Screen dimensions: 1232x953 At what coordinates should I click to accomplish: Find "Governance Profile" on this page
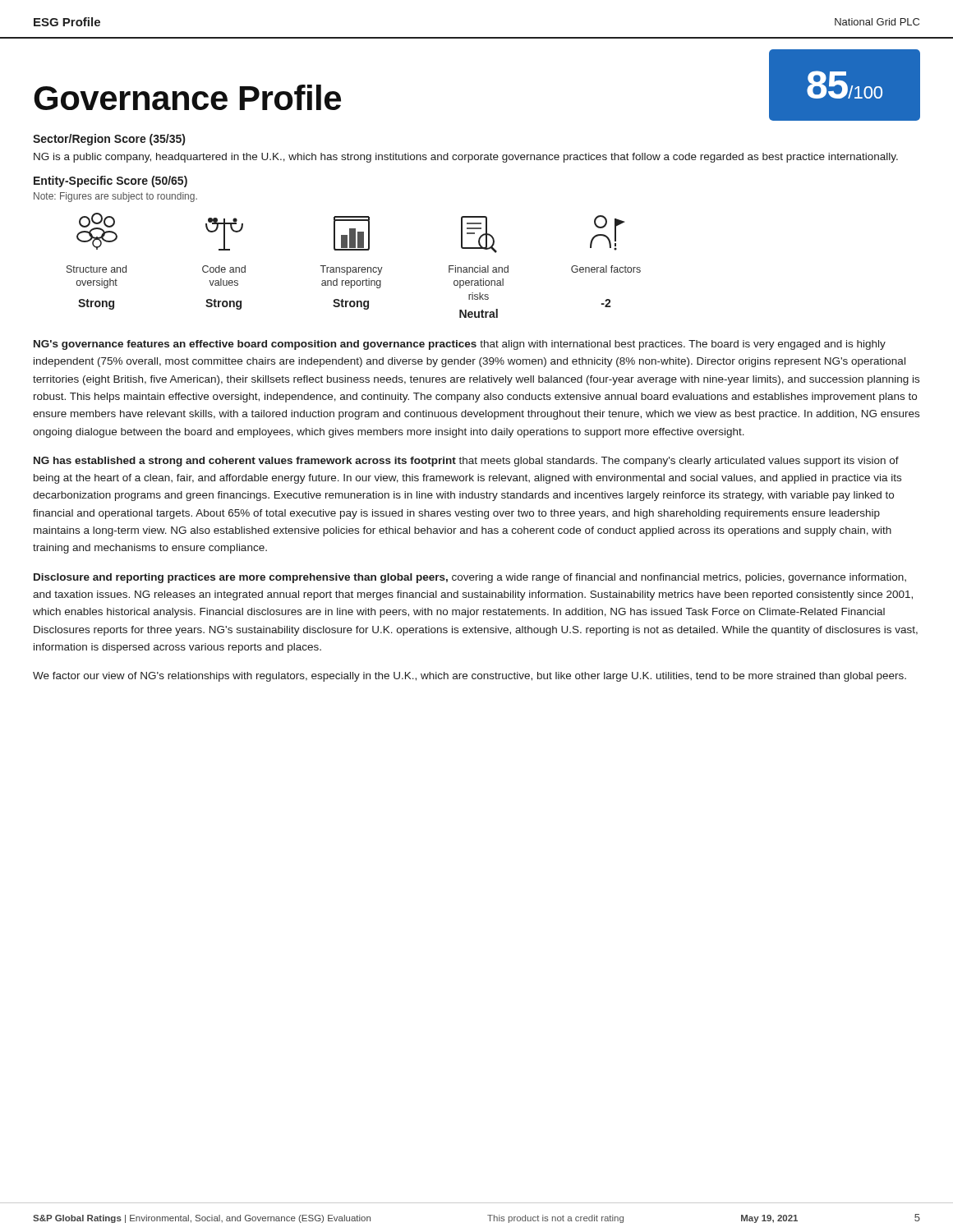[187, 99]
